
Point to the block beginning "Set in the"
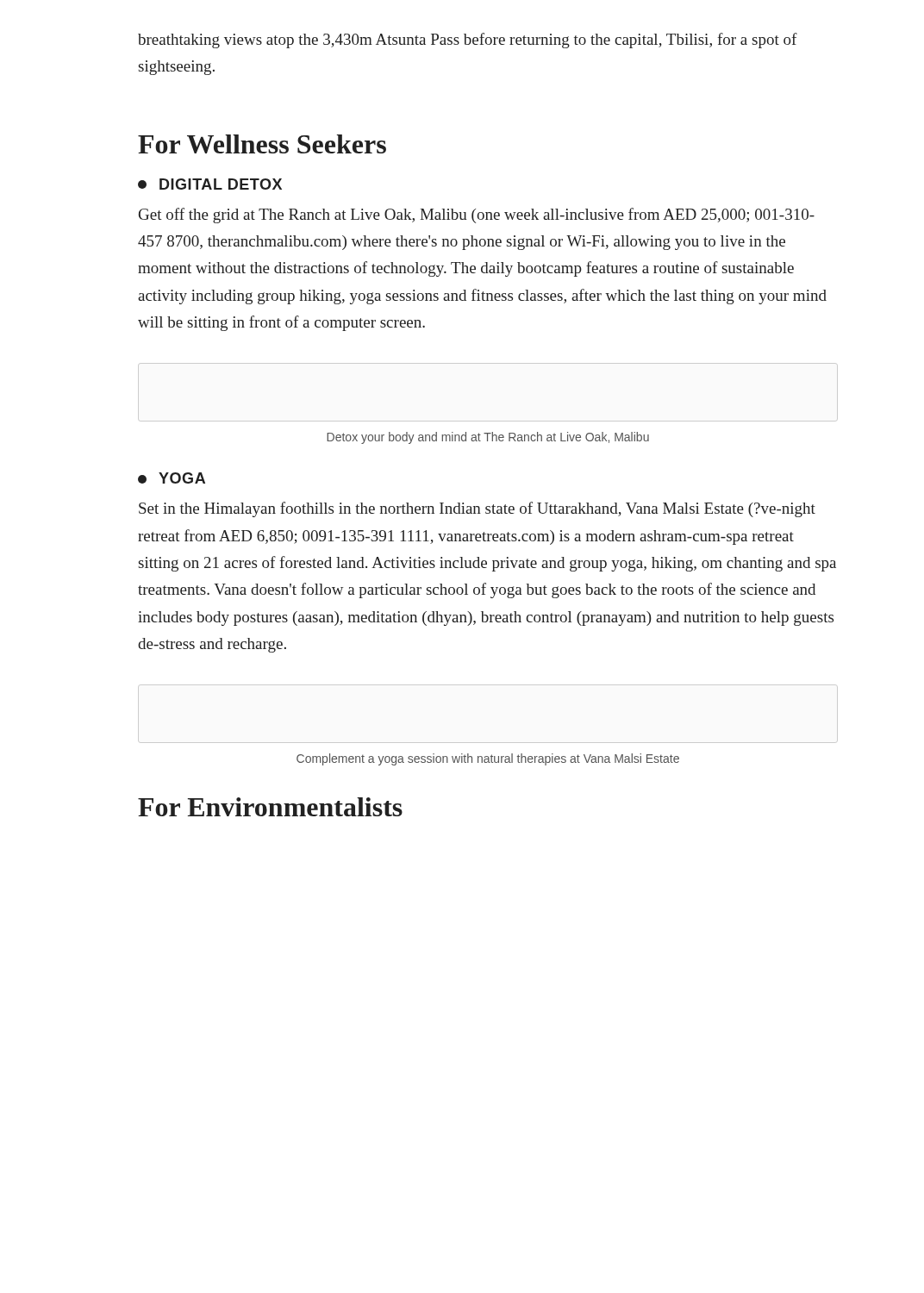[487, 576]
